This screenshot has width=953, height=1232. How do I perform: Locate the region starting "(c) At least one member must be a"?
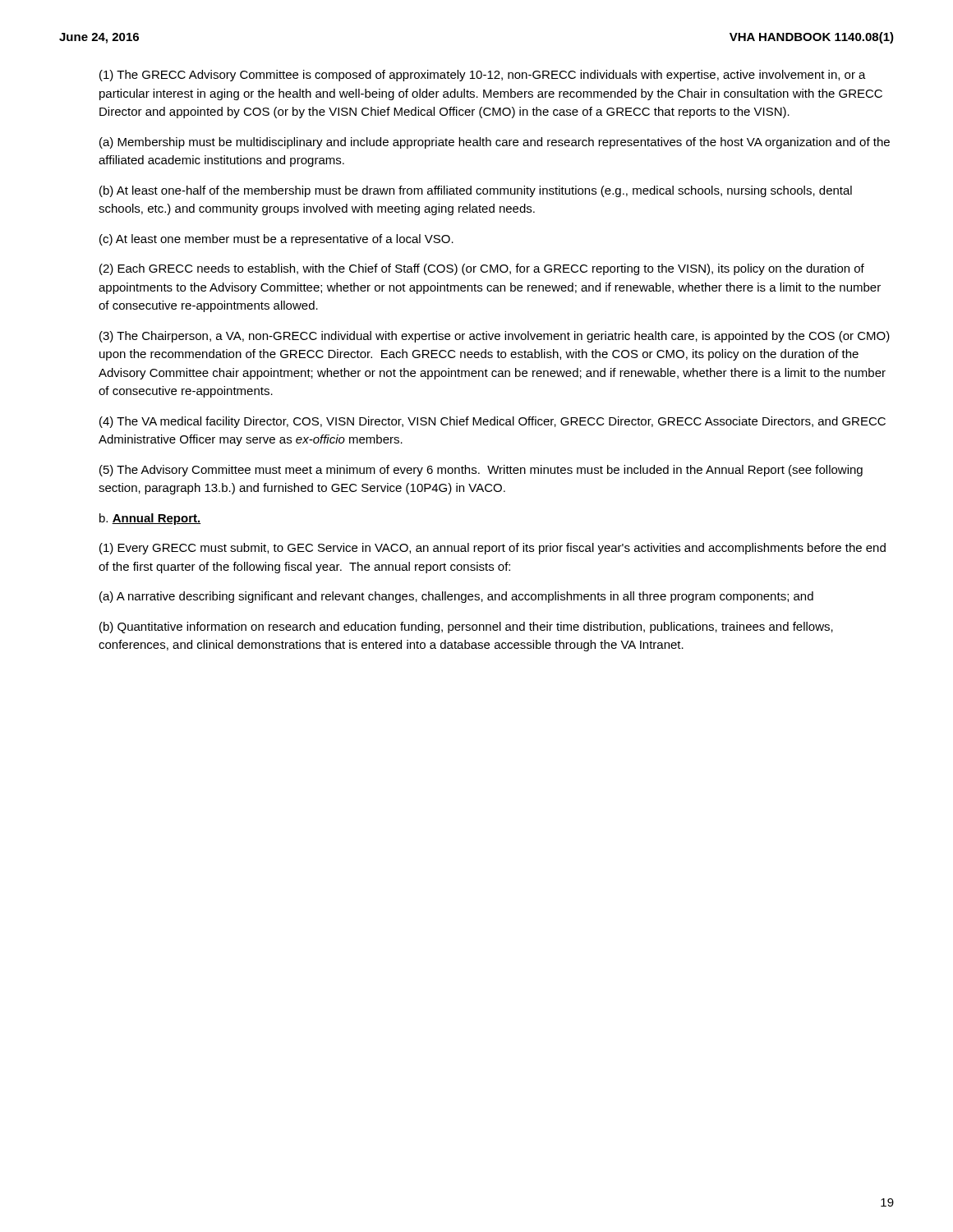(276, 238)
